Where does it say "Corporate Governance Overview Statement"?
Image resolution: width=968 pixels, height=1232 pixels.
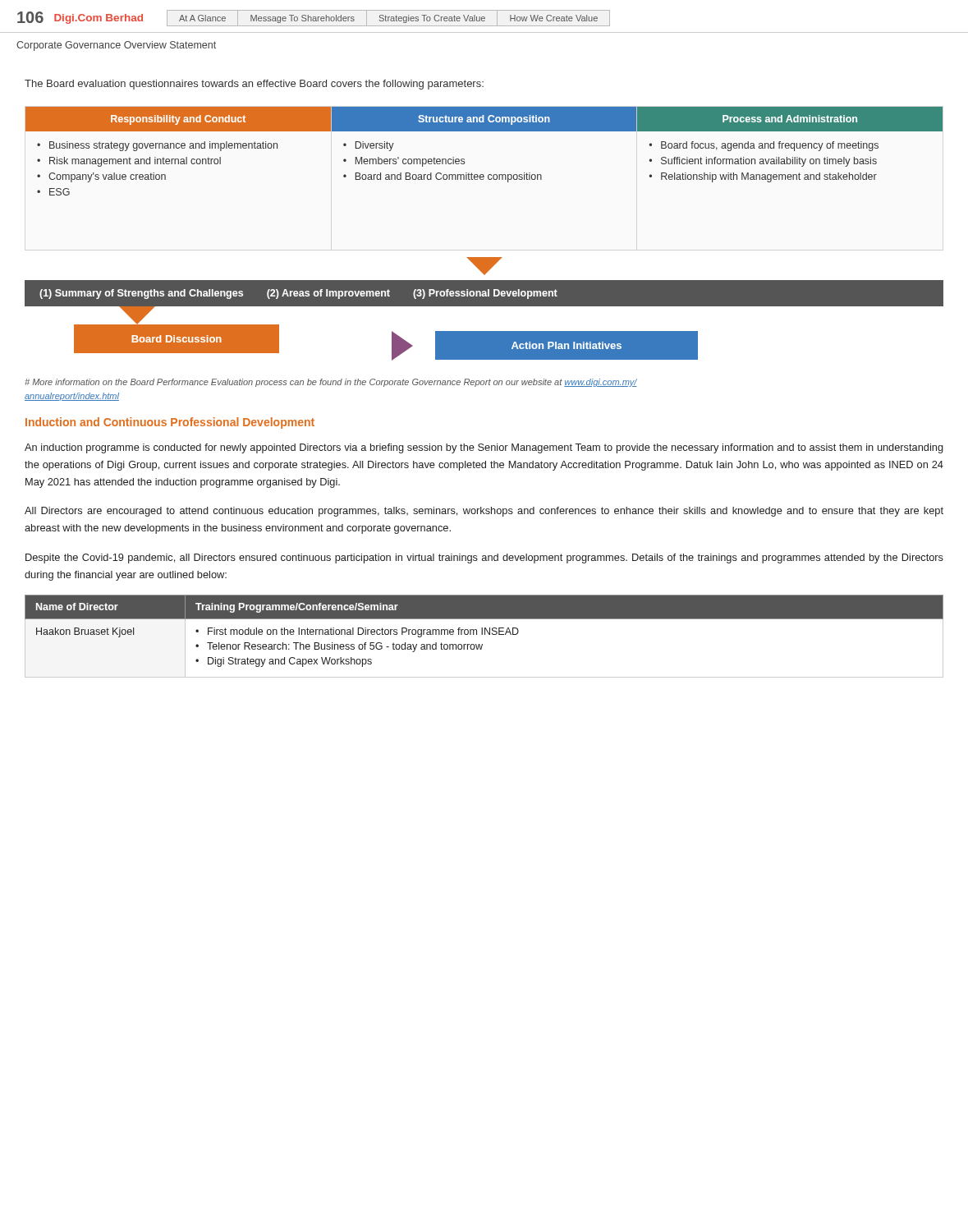[116, 45]
